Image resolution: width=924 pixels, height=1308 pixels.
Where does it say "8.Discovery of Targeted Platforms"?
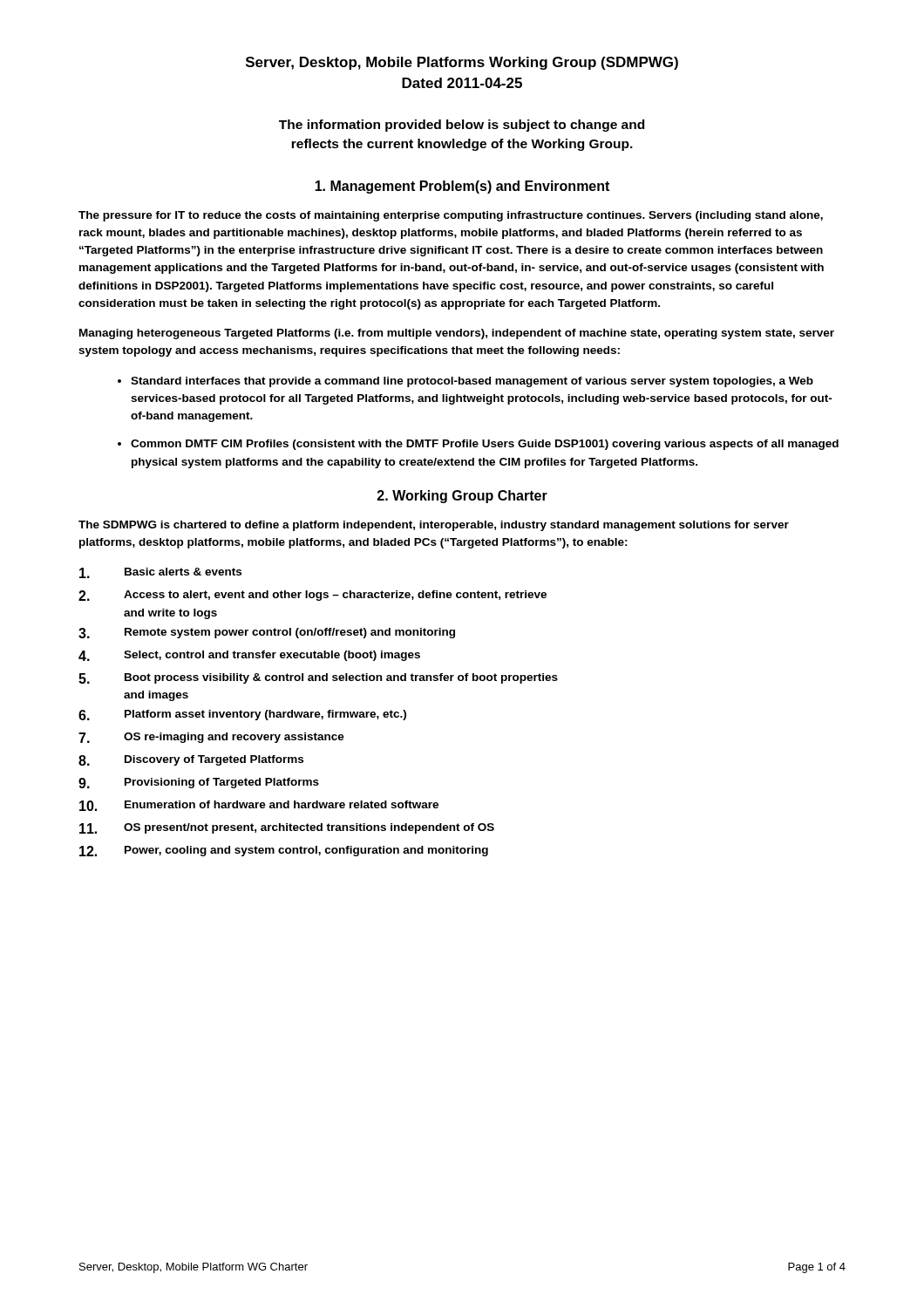191,760
